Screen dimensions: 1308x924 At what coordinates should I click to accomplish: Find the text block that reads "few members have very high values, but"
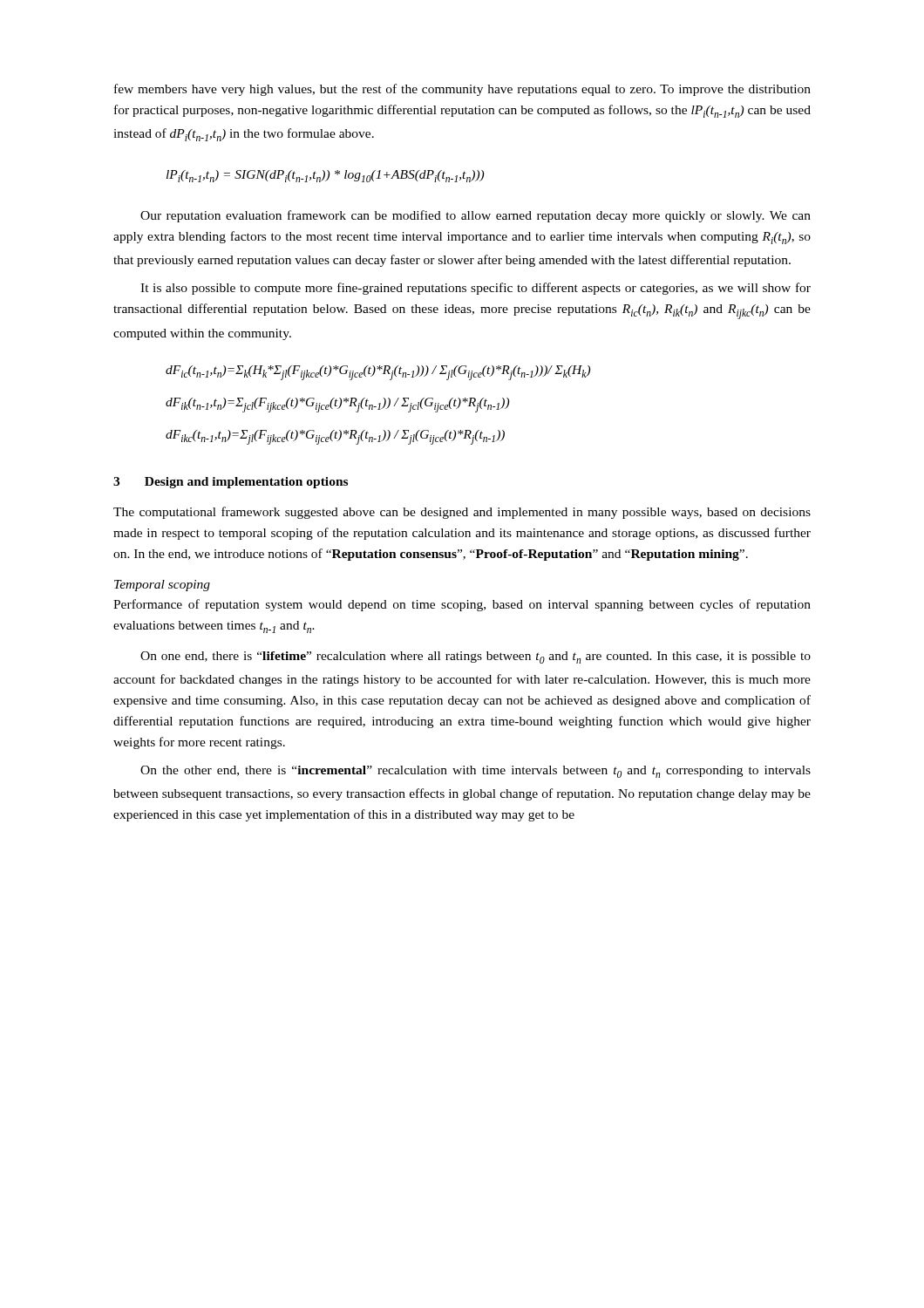(462, 113)
